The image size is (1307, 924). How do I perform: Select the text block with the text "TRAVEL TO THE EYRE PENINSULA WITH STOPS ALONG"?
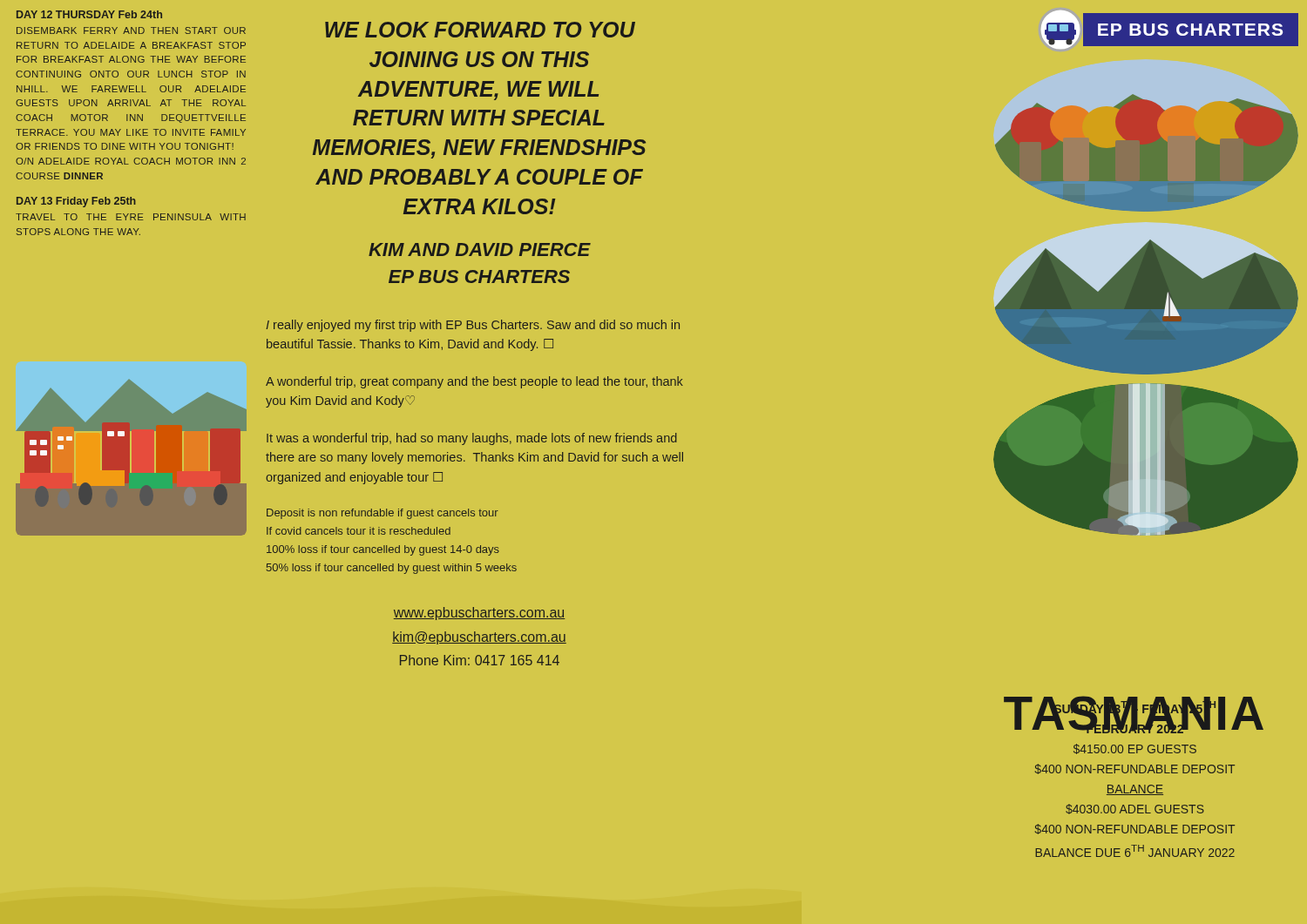click(x=131, y=224)
